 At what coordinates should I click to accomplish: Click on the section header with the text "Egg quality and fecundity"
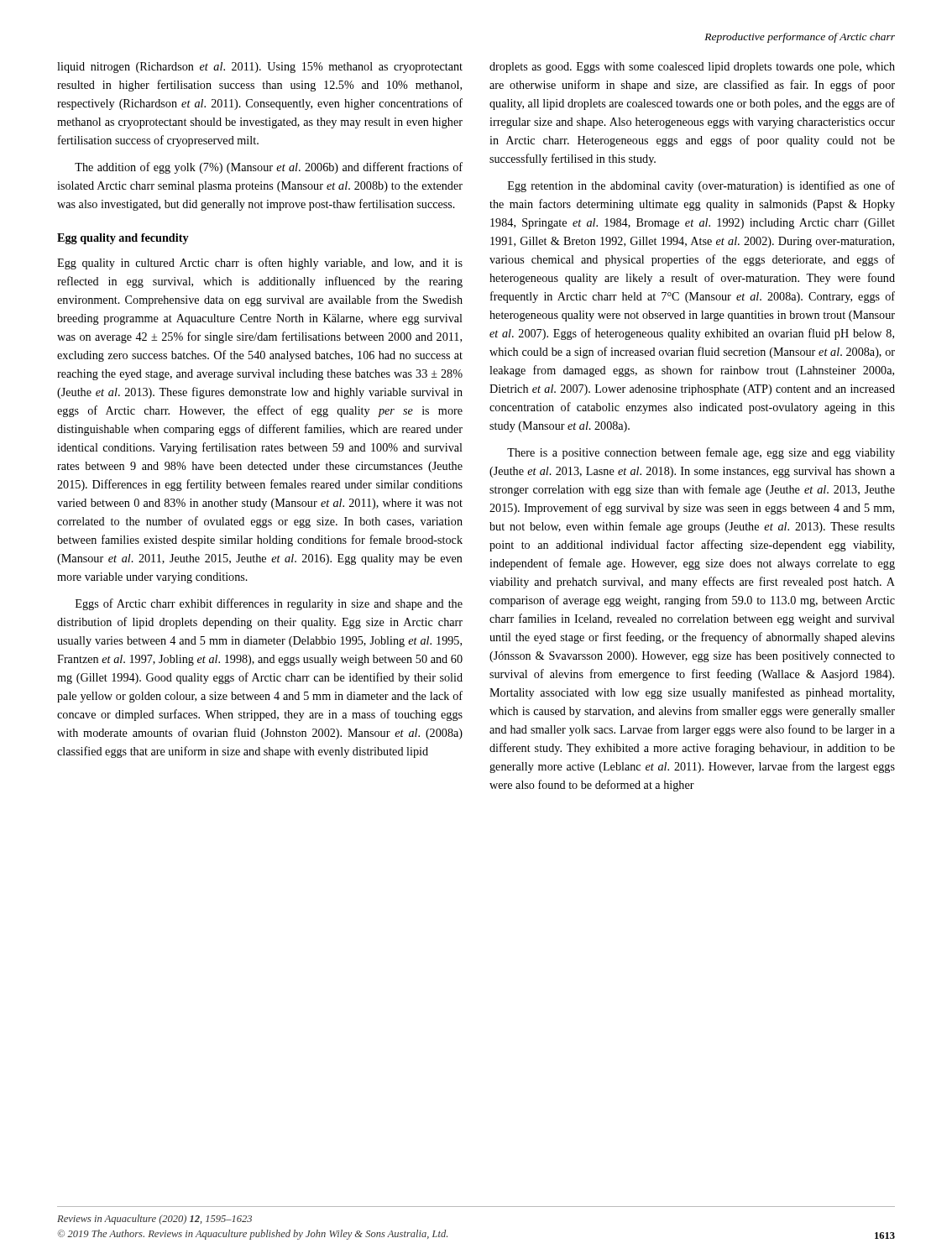pos(123,238)
